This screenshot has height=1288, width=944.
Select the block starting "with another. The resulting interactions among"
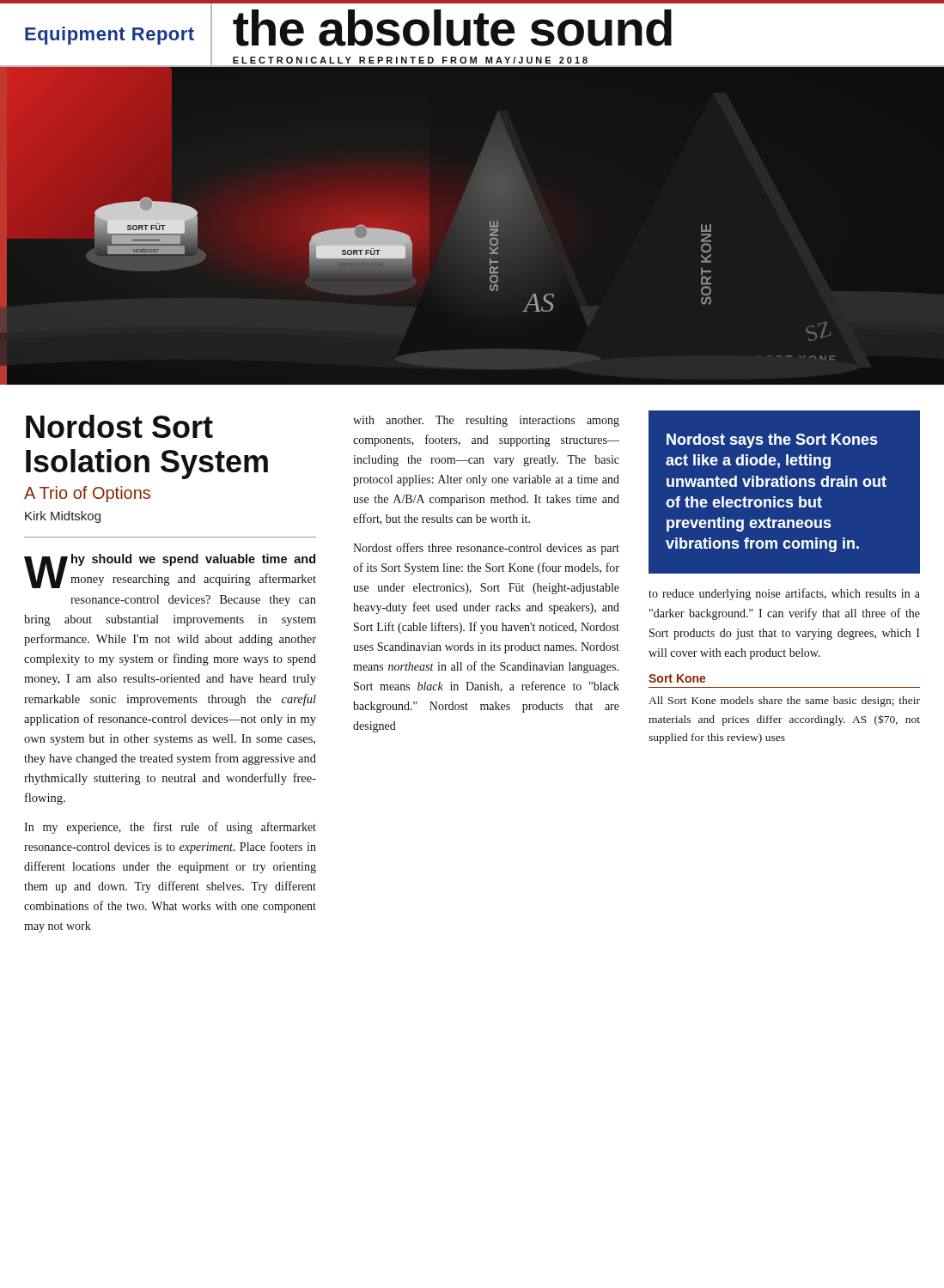[x=486, y=470]
